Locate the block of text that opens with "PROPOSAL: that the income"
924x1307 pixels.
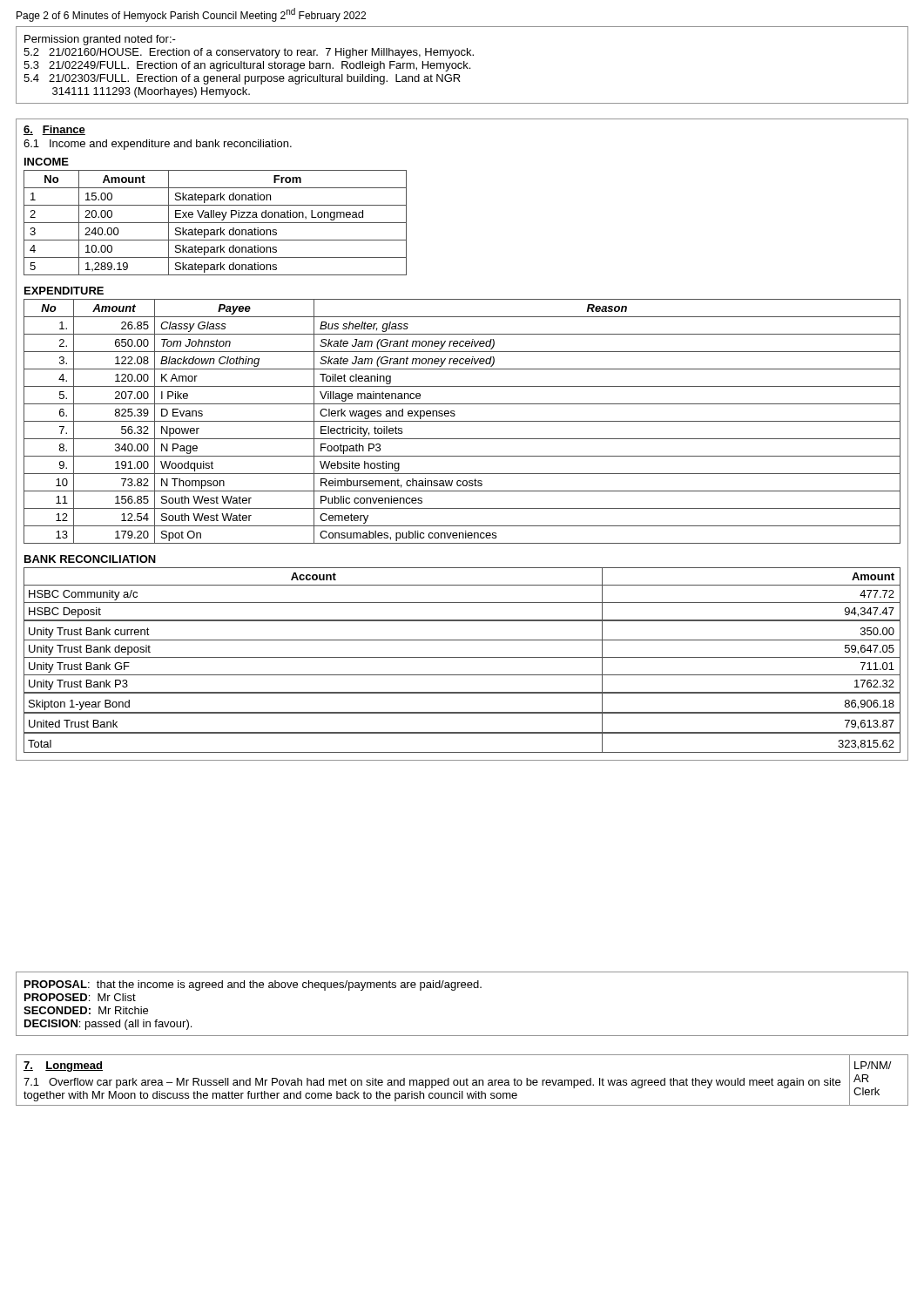pyautogui.click(x=253, y=985)
